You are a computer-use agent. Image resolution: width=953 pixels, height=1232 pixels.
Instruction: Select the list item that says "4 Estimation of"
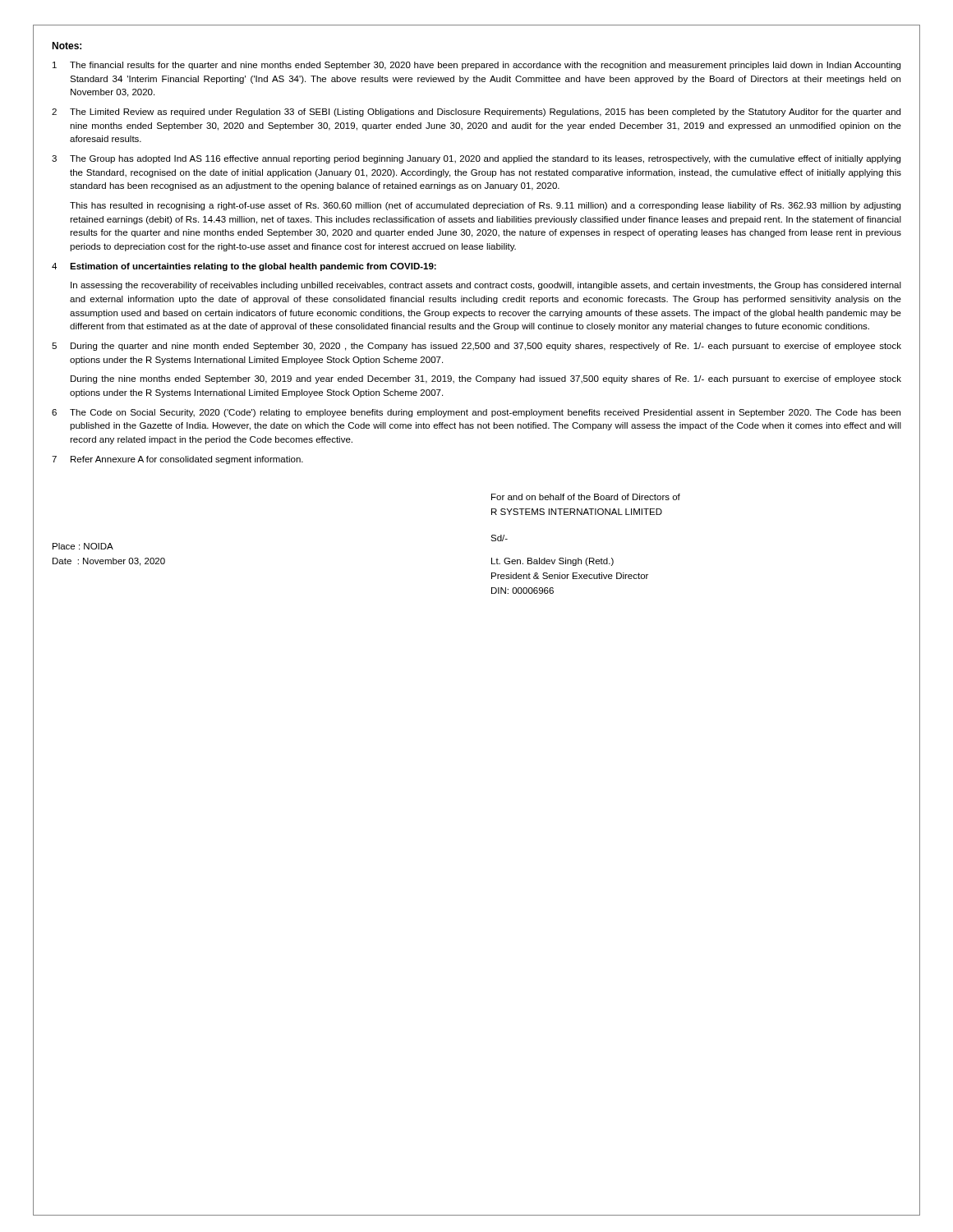pyautogui.click(x=244, y=267)
